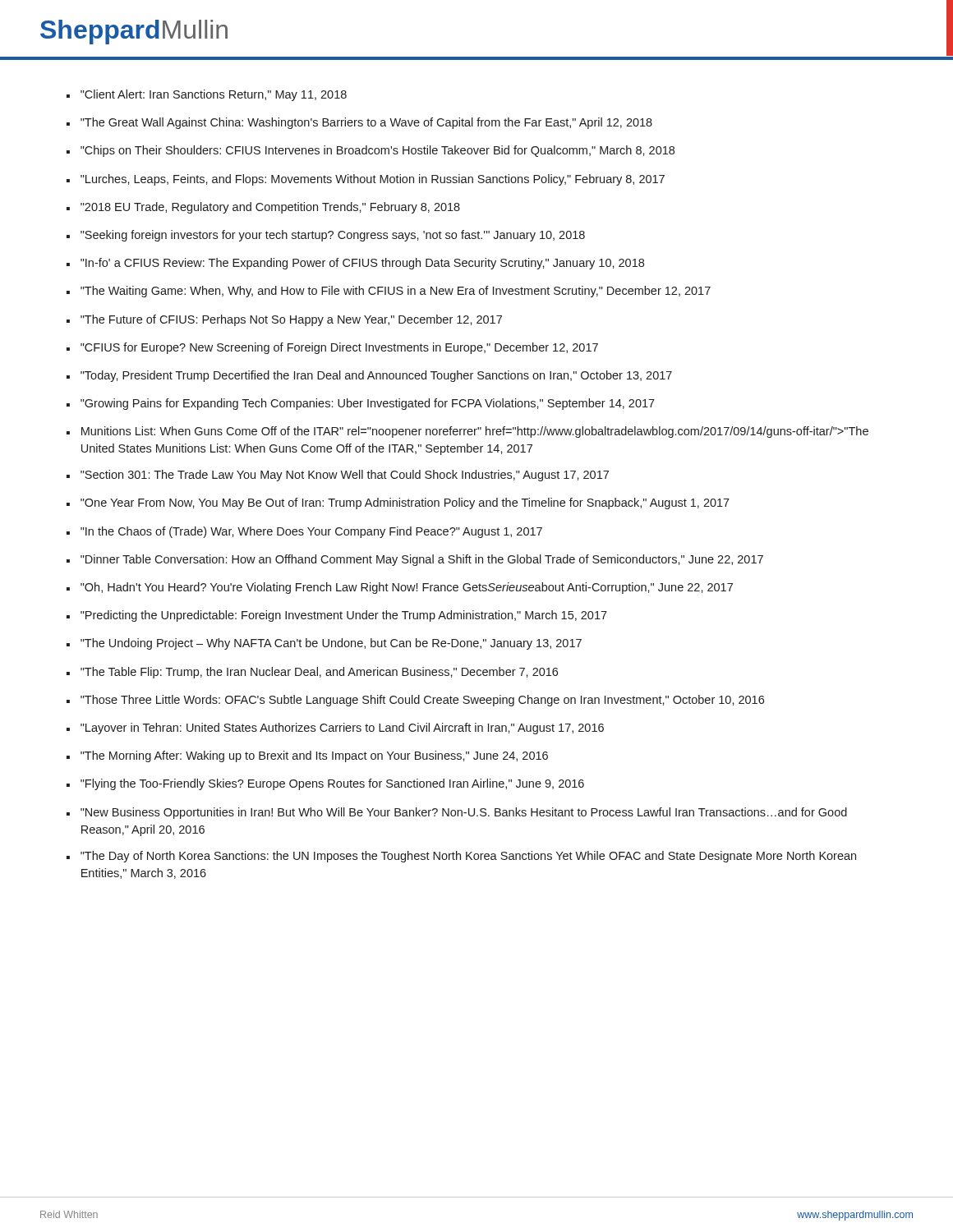The height and width of the screenshot is (1232, 953).
Task: Find the block on this page that starts ""New Business Opportunities in Iran! But Who"
Action: [464, 821]
